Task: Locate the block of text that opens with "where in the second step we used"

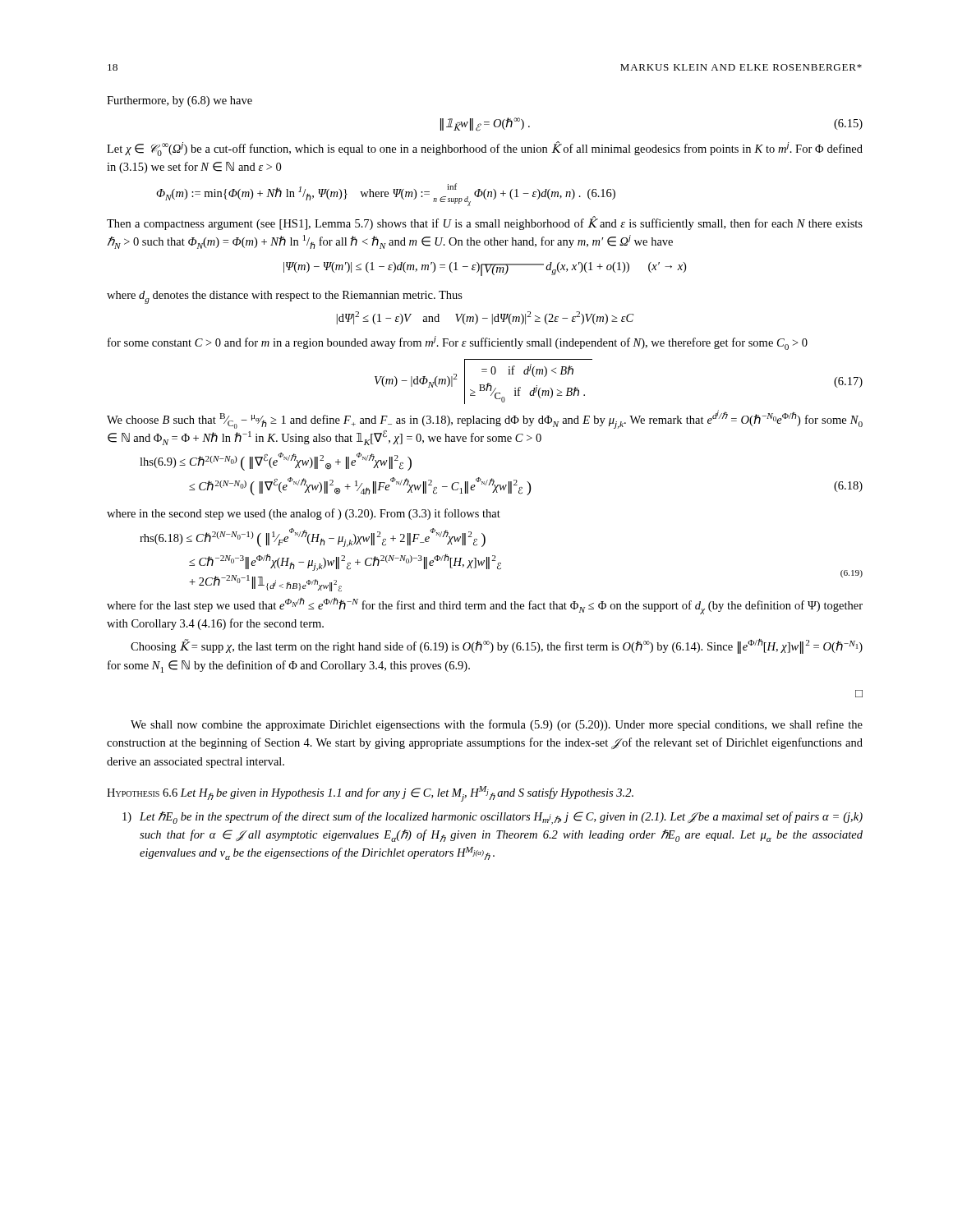Action: 303,513
